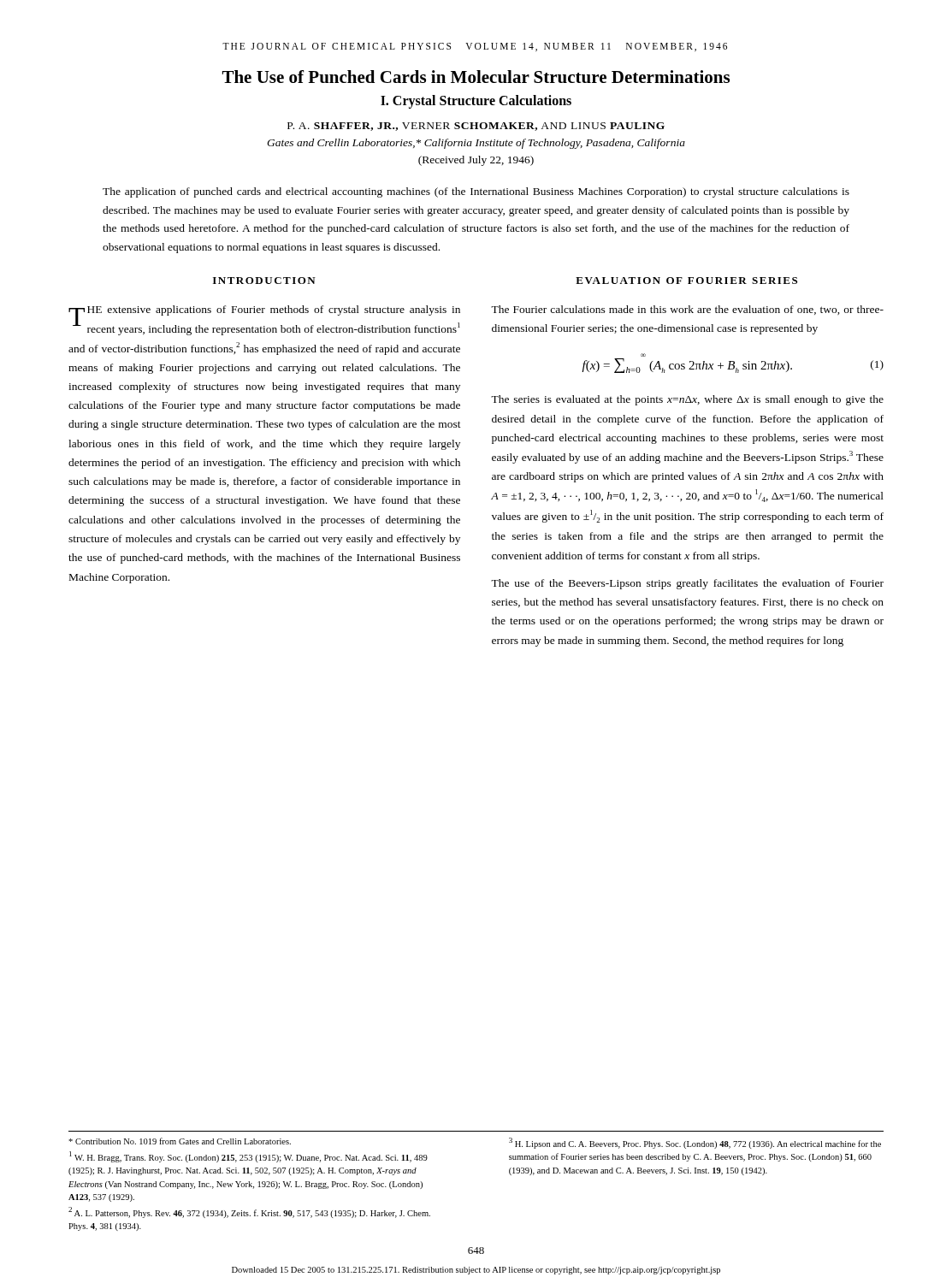Locate the footnote with the text "Contribution No. 1019 from"

[250, 1184]
